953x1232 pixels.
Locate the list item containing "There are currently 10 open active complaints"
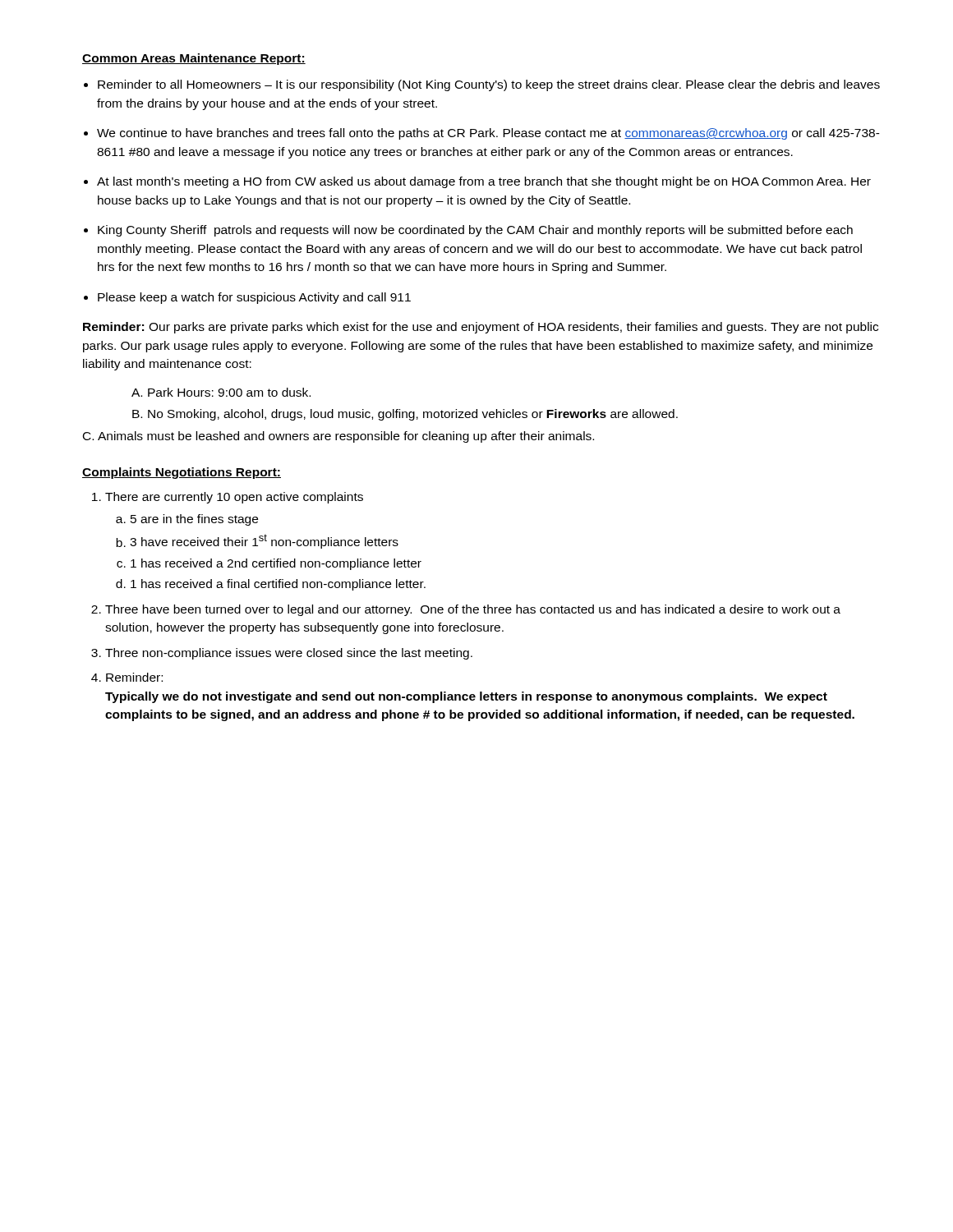click(234, 498)
